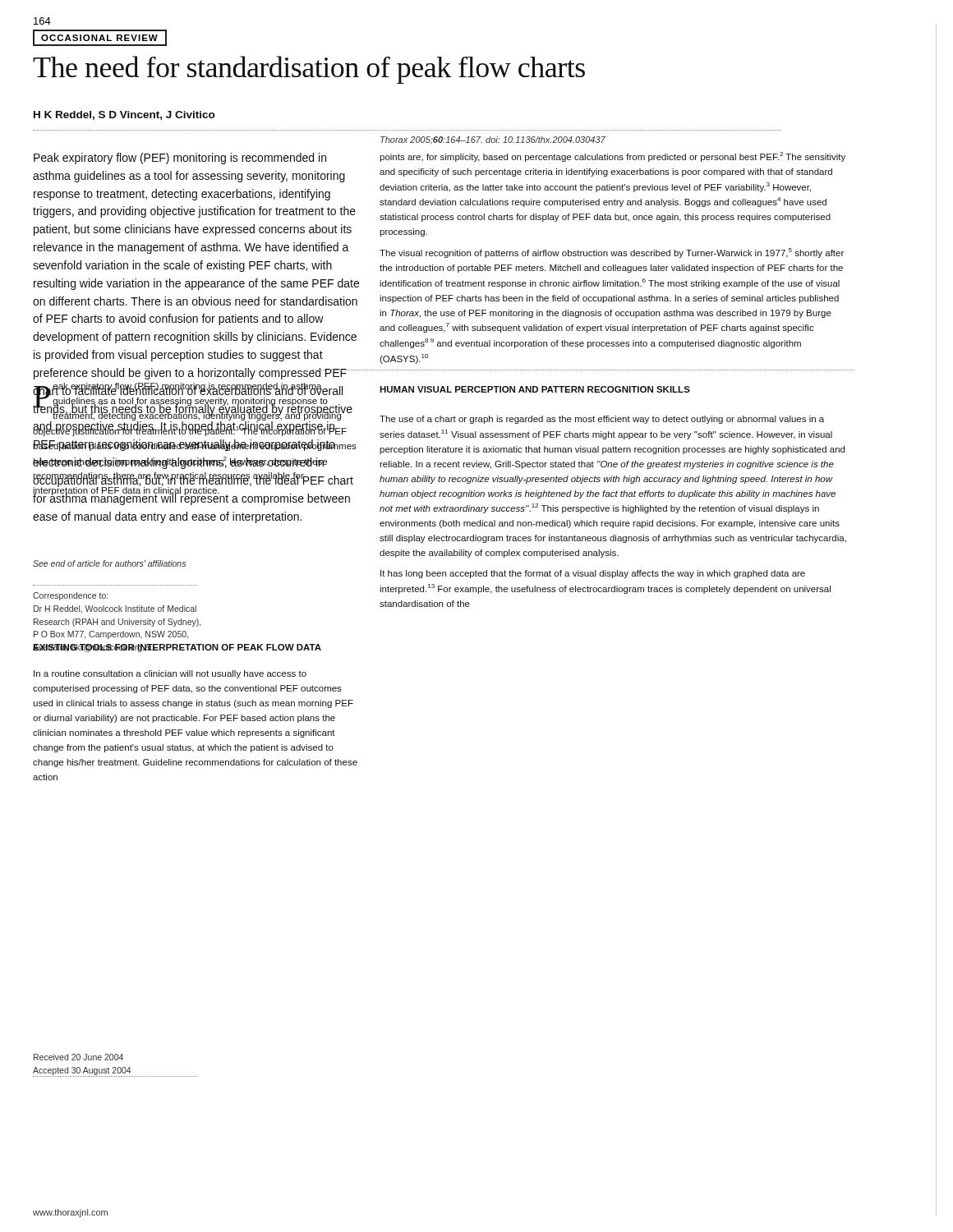
Task: Find the text block that reads "Peak expiratory flow (PEF) monitoring is recommended in"
Action: pos(196,439)
